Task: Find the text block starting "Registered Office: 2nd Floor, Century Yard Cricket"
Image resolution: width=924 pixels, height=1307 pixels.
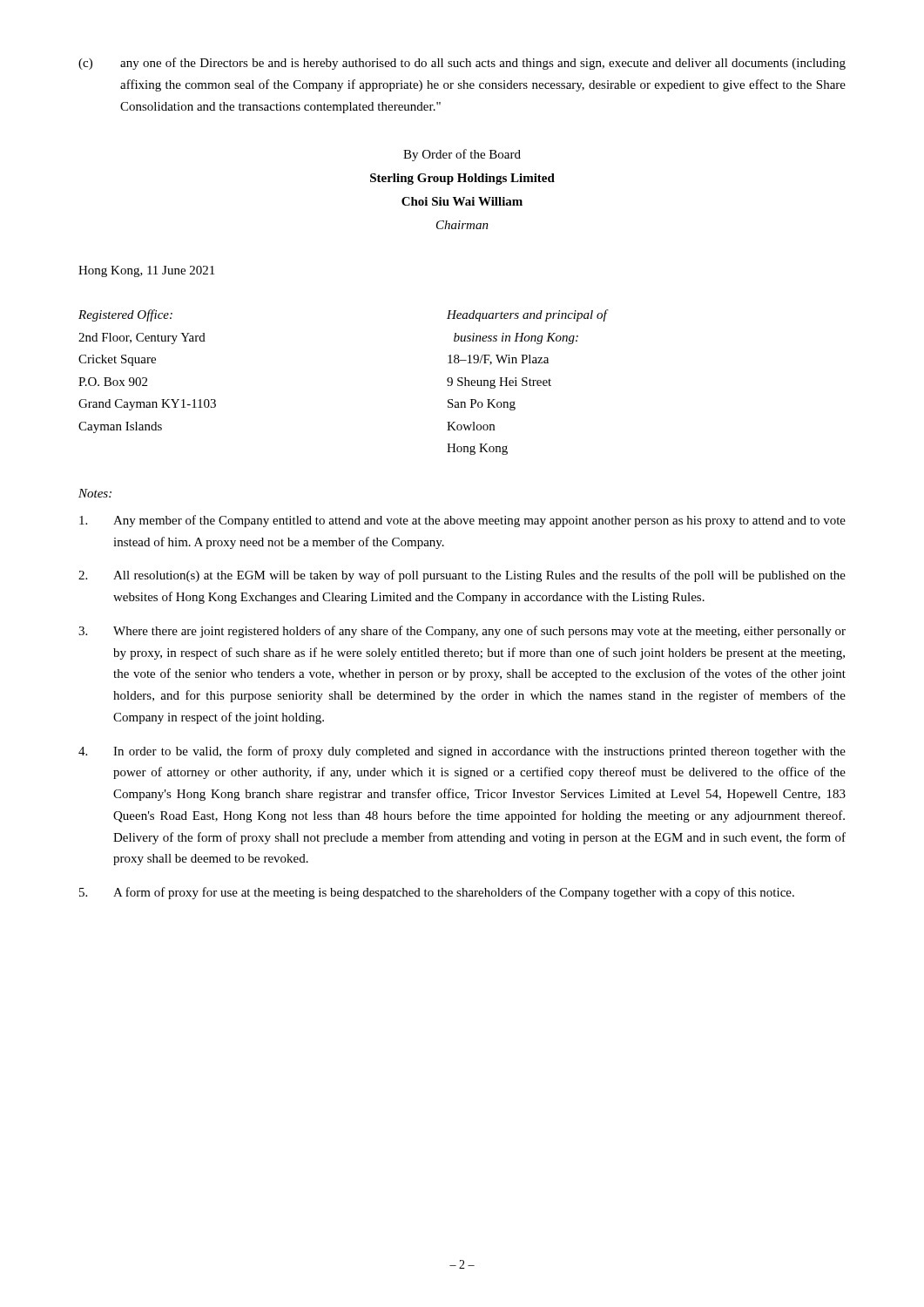Action: [x=147, y=370]
